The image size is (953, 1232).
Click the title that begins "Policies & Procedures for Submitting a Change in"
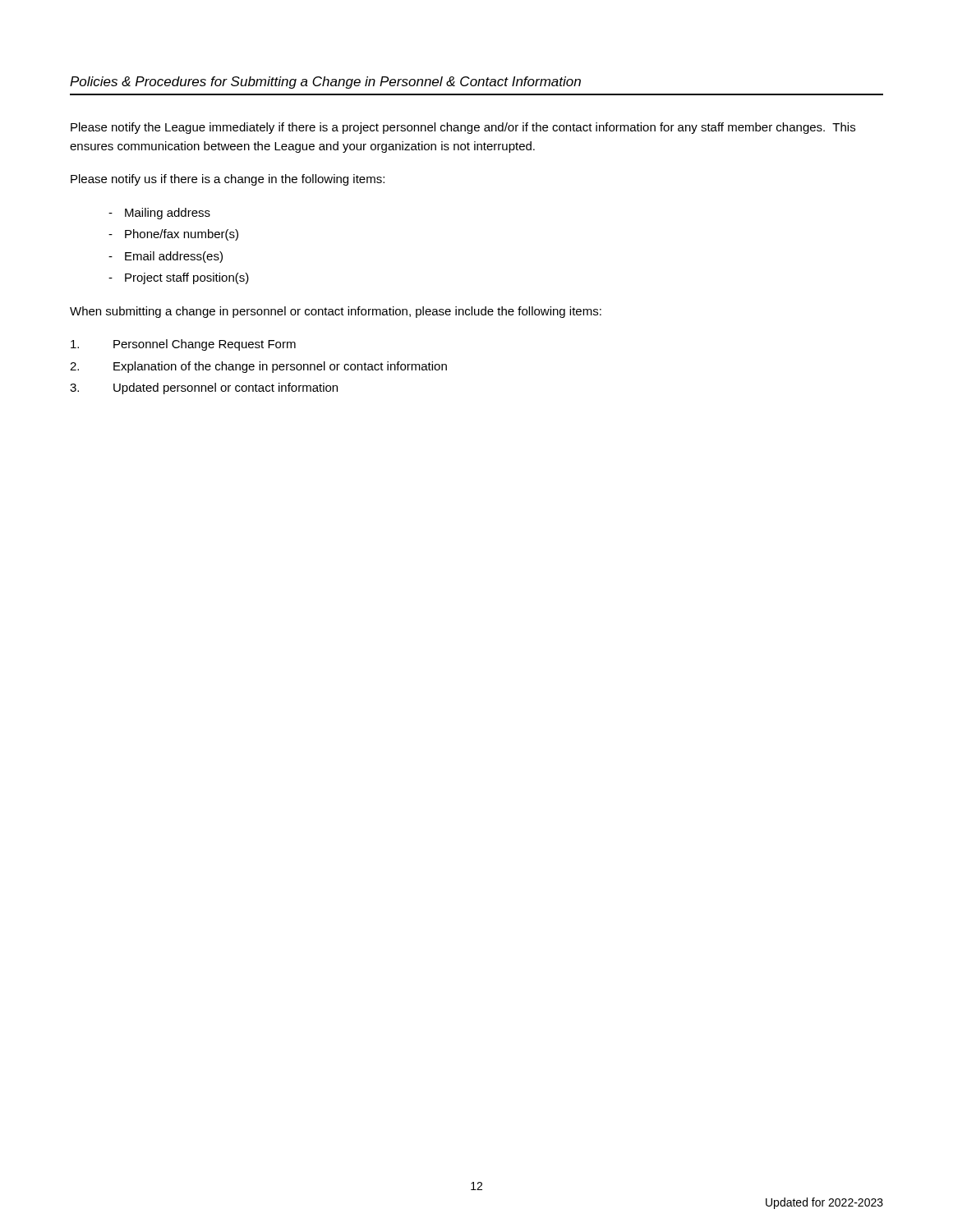tap(476, 85)
